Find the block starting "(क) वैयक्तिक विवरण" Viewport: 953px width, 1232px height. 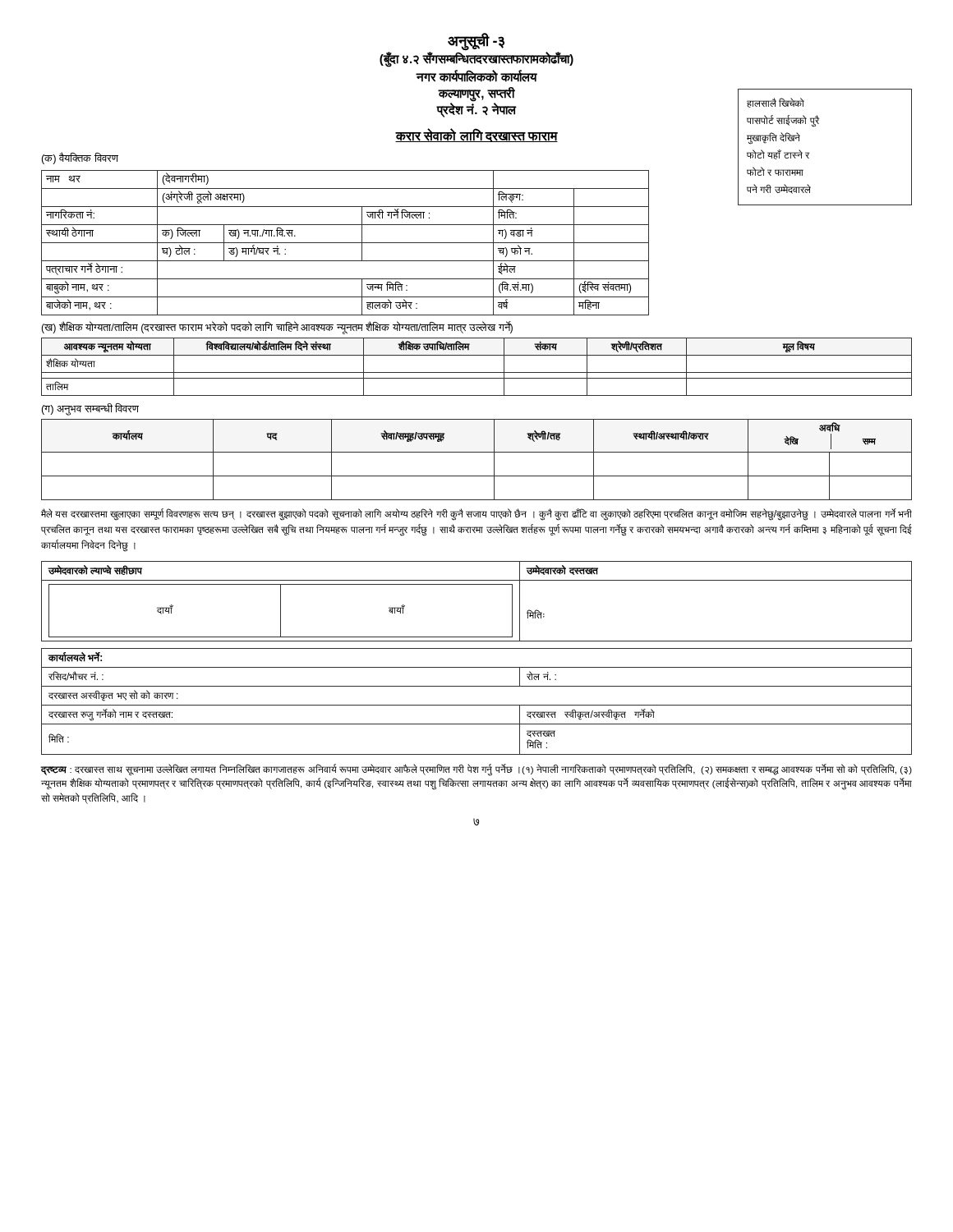coord(80,158)
